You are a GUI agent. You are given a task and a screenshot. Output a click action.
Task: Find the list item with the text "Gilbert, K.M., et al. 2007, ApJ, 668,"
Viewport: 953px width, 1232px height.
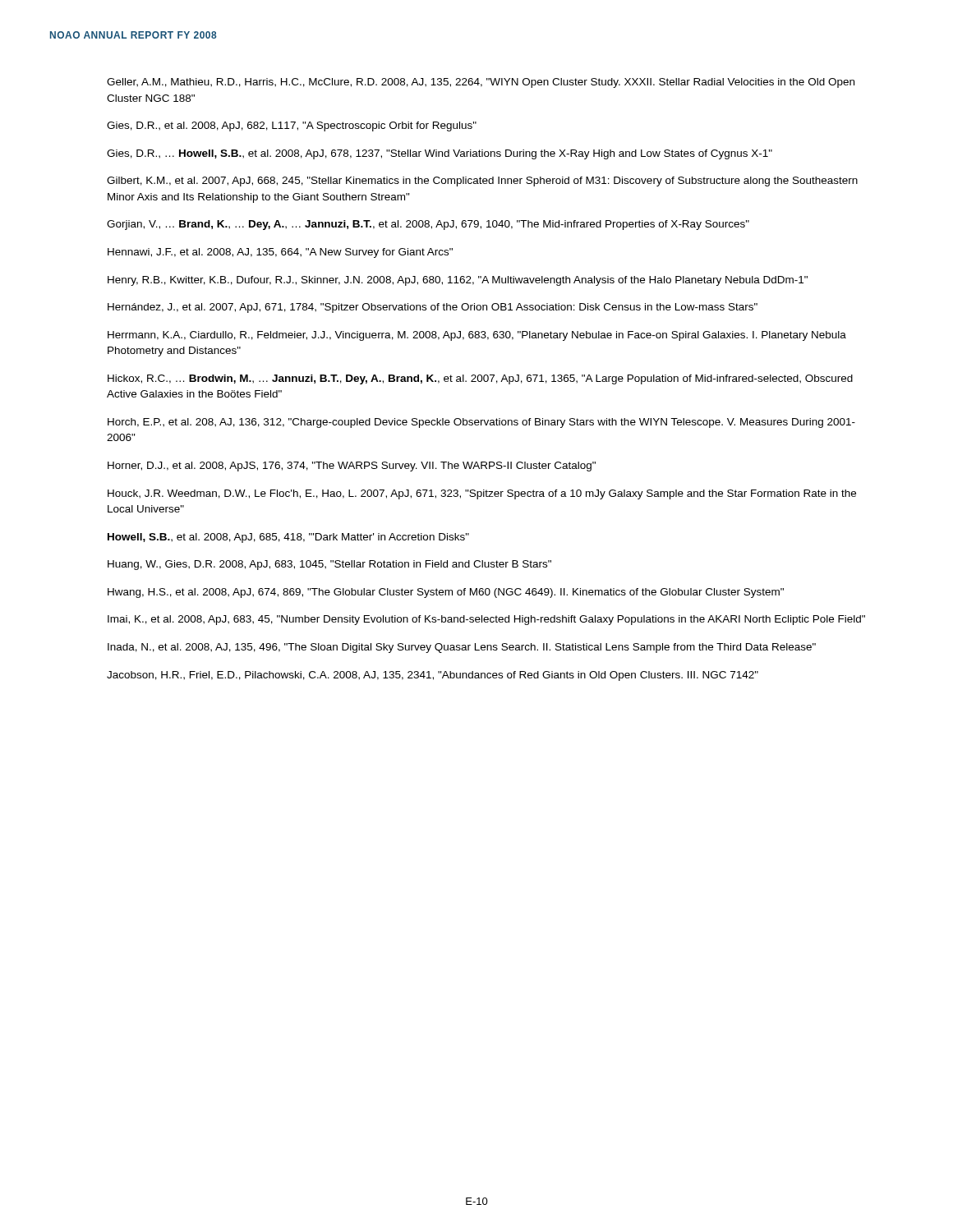click(482, 188)
